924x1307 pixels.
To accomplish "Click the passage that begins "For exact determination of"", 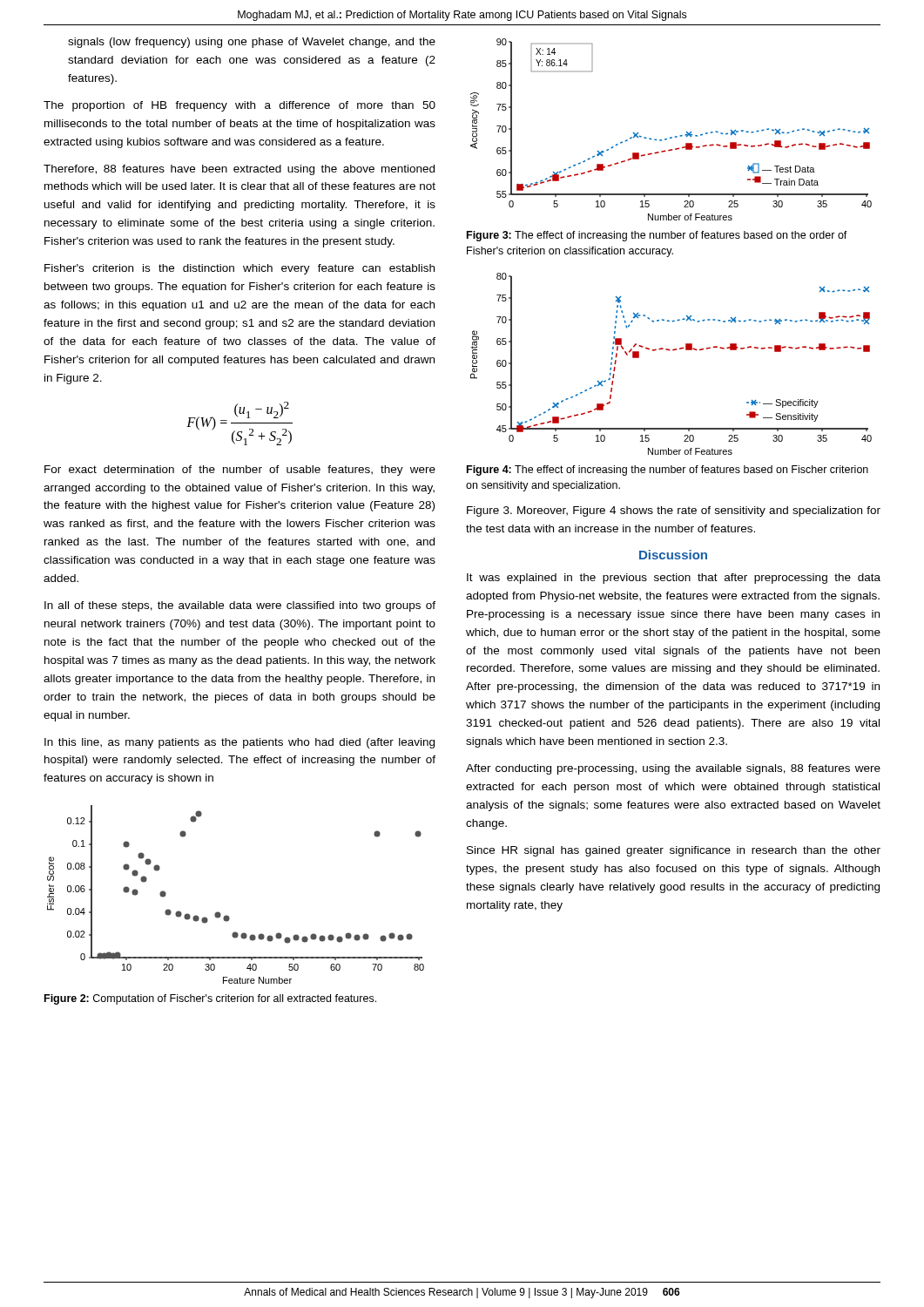I will [x=240, y=524].
